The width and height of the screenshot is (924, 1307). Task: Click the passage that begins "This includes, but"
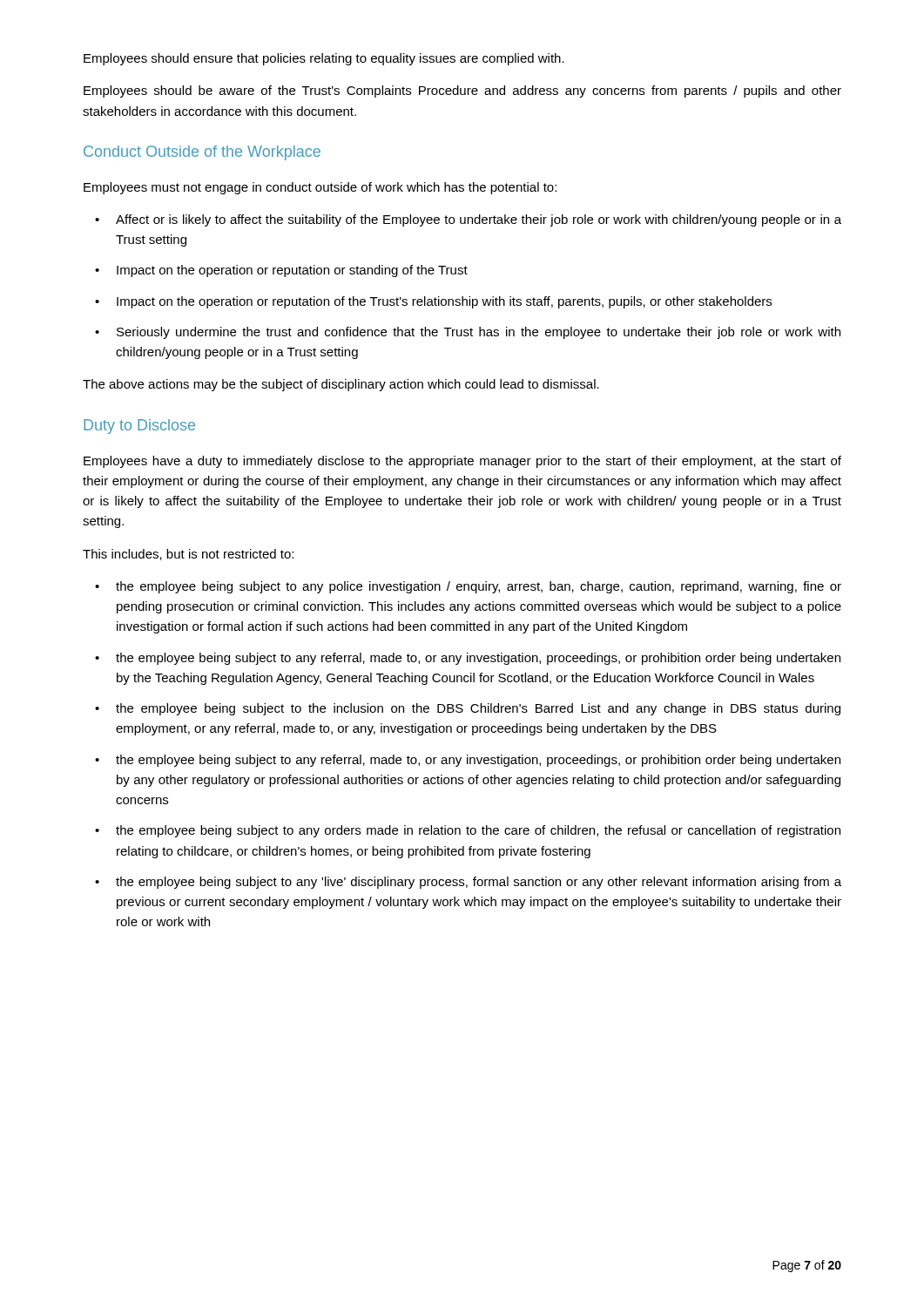point(188,555)
